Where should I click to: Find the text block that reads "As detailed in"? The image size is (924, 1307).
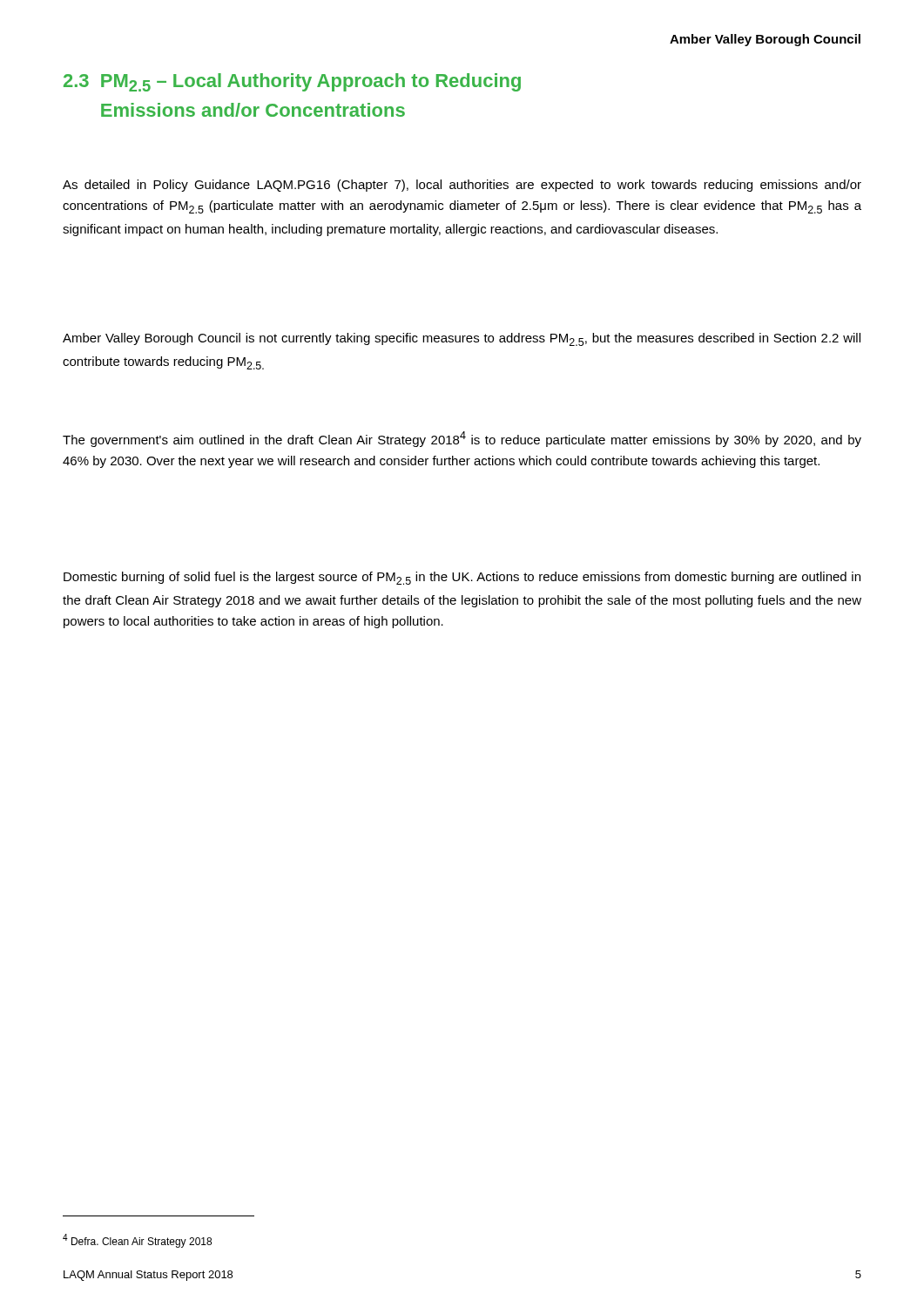click(x=462, y=207)
